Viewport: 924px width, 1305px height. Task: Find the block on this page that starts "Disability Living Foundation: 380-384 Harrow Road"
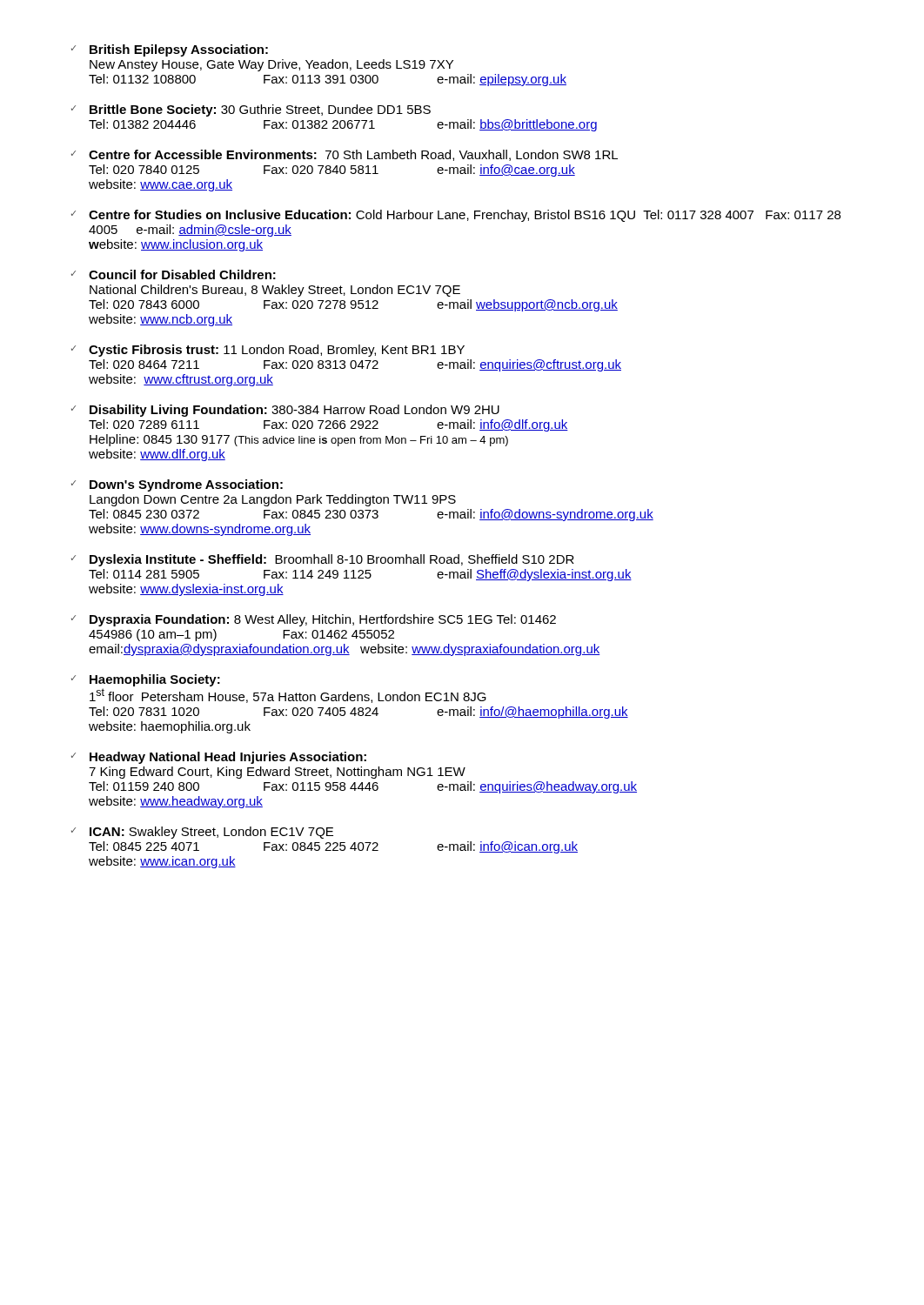pyautogui.click(x=328, y=431)
